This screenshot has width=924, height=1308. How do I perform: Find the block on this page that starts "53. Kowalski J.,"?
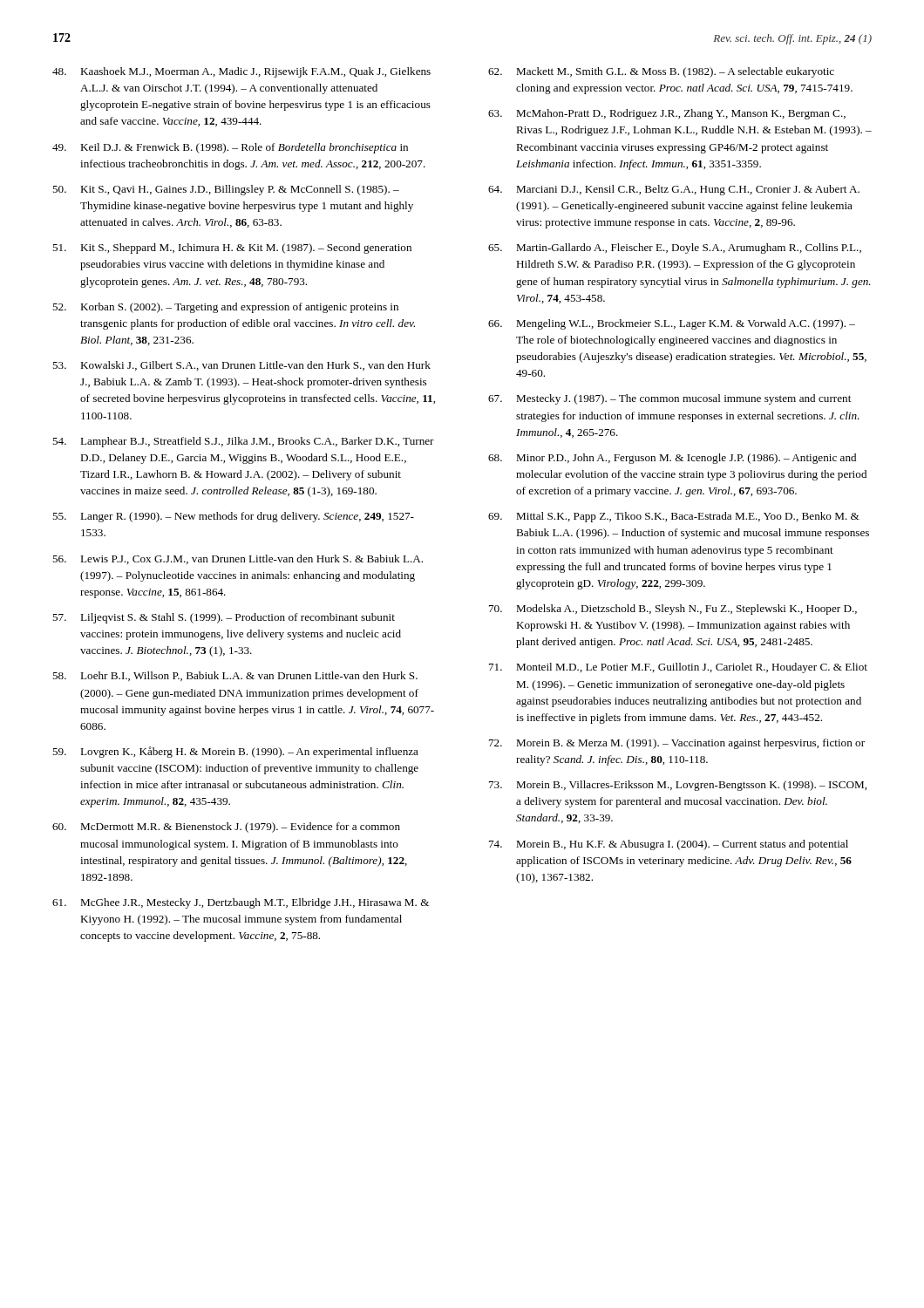pos(244,390)
